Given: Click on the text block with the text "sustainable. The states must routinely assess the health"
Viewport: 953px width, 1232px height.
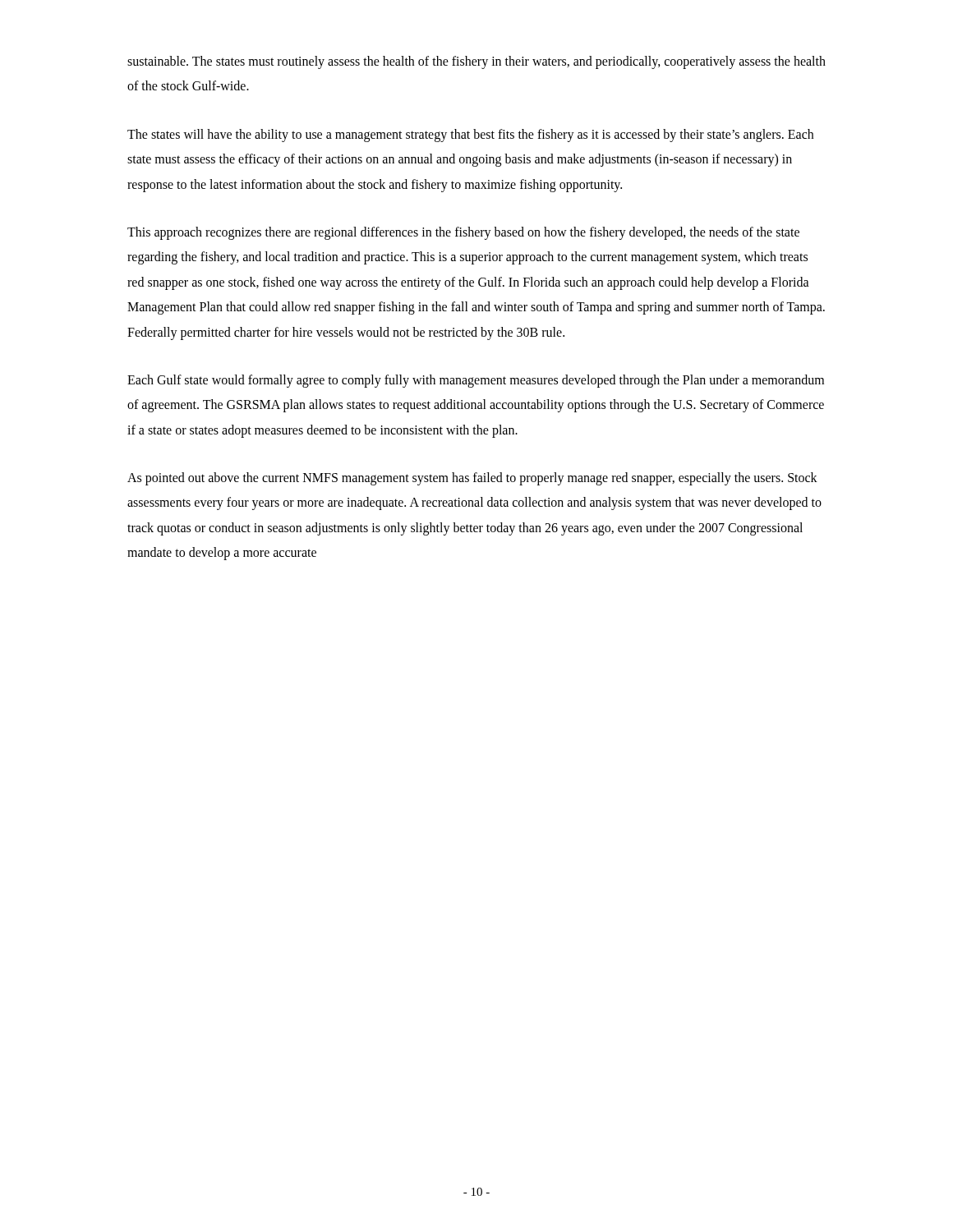Looking at the screenshot, I should [x=476, y=74].
